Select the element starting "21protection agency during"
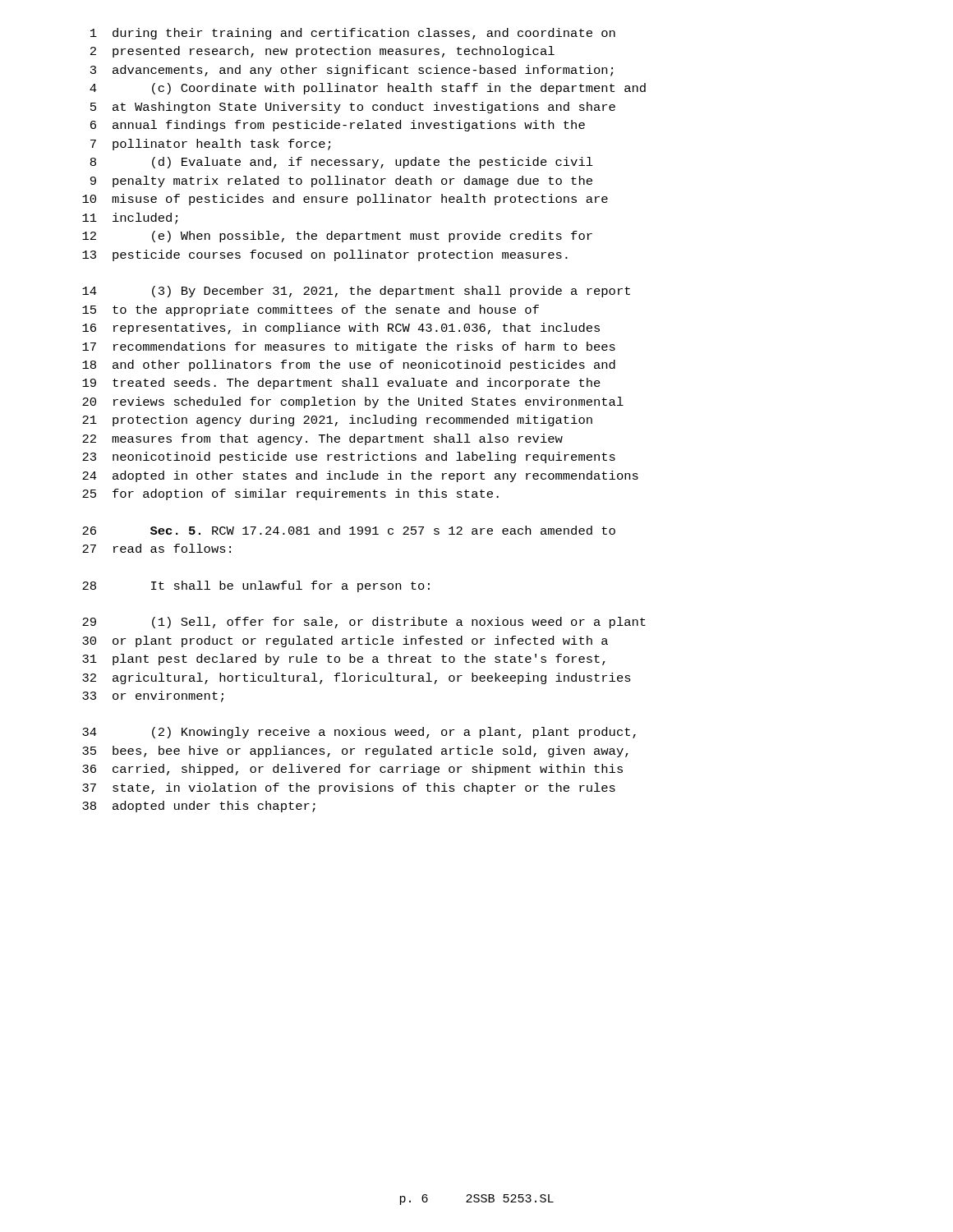This screenshot has width=953, height=1232. 476,421
